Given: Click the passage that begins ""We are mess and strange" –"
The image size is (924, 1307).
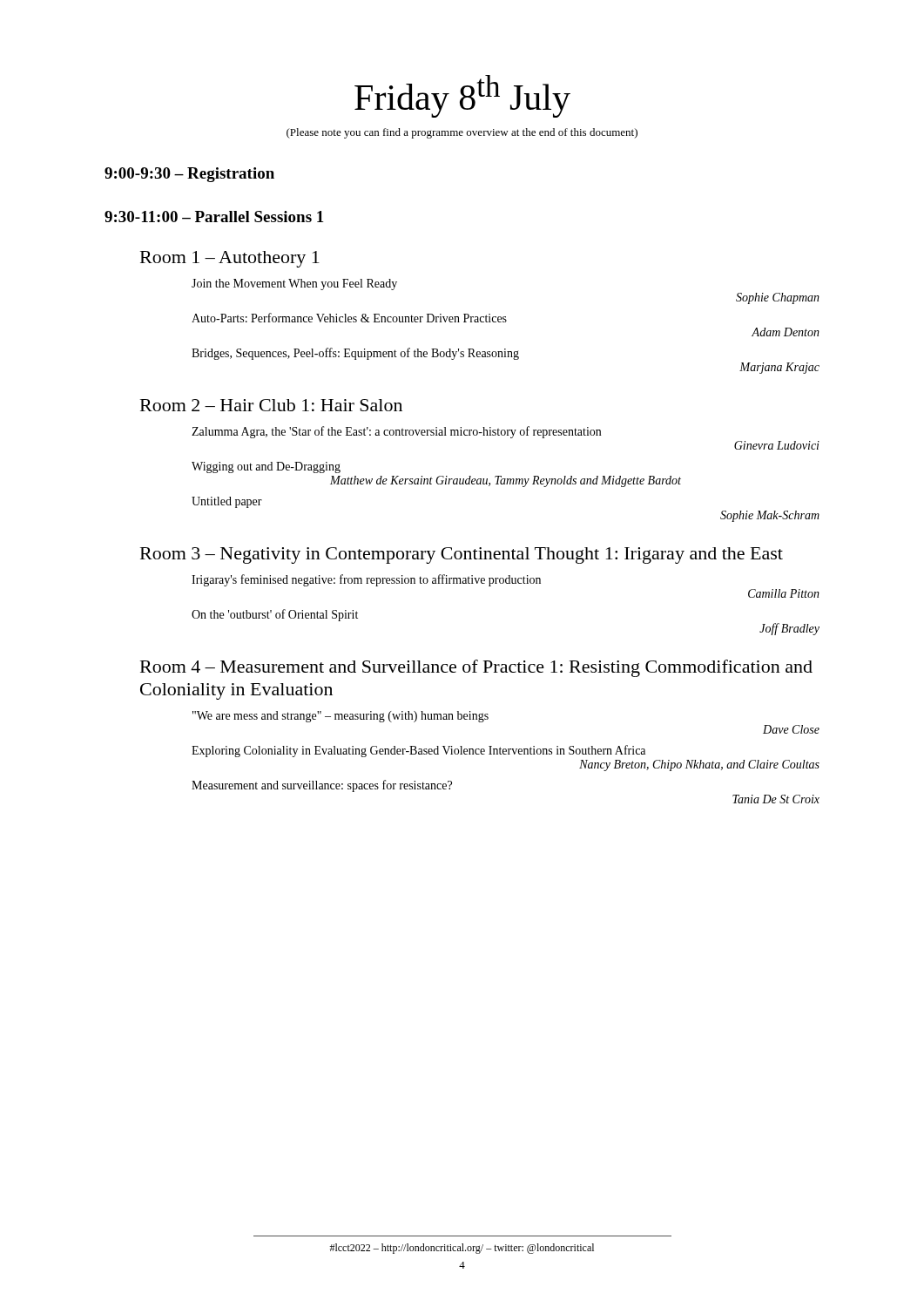Looking at the screenshot, I should click(341, 717).
